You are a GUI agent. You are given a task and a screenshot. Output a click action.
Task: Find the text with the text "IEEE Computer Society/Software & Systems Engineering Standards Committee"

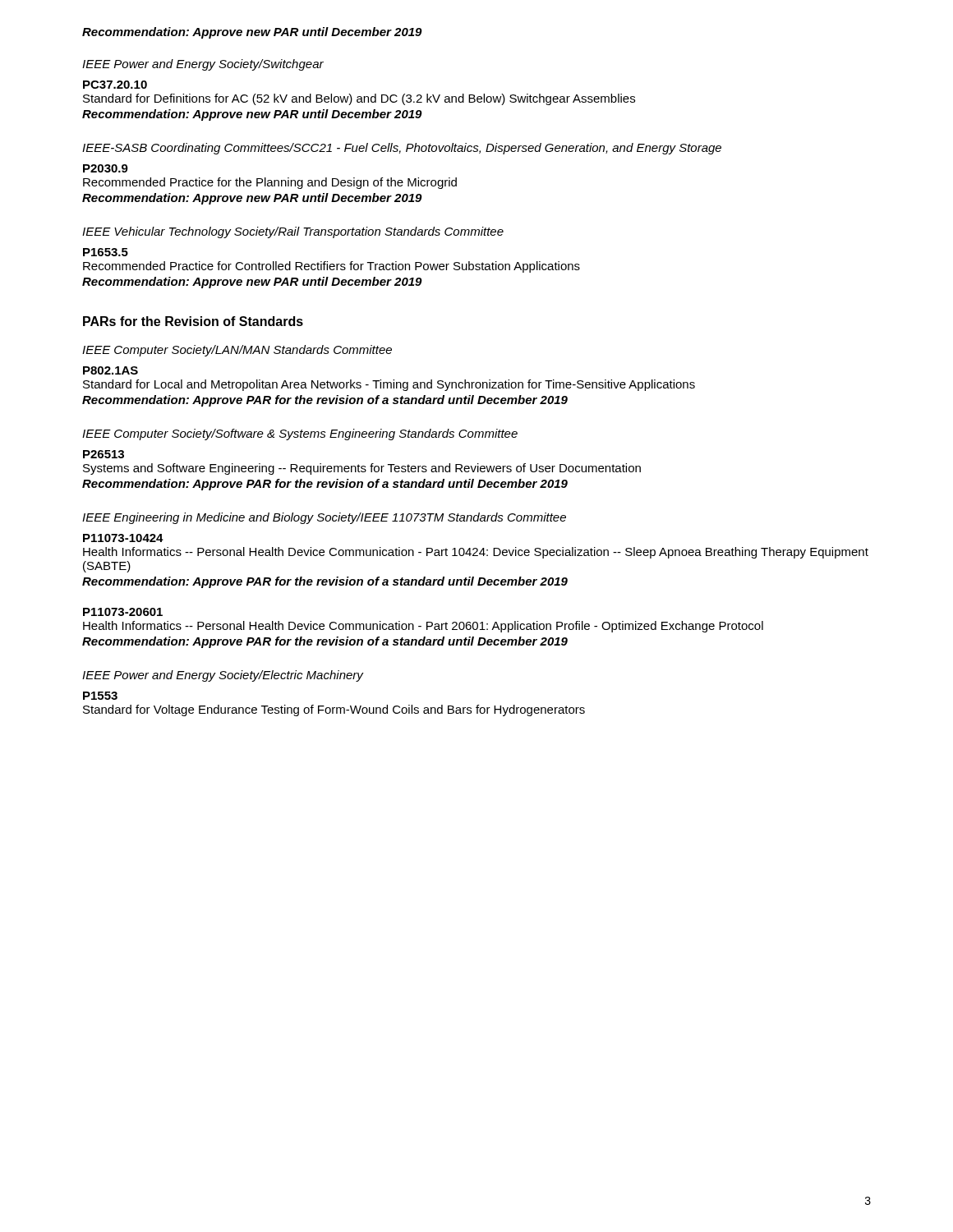pos(300,433)
